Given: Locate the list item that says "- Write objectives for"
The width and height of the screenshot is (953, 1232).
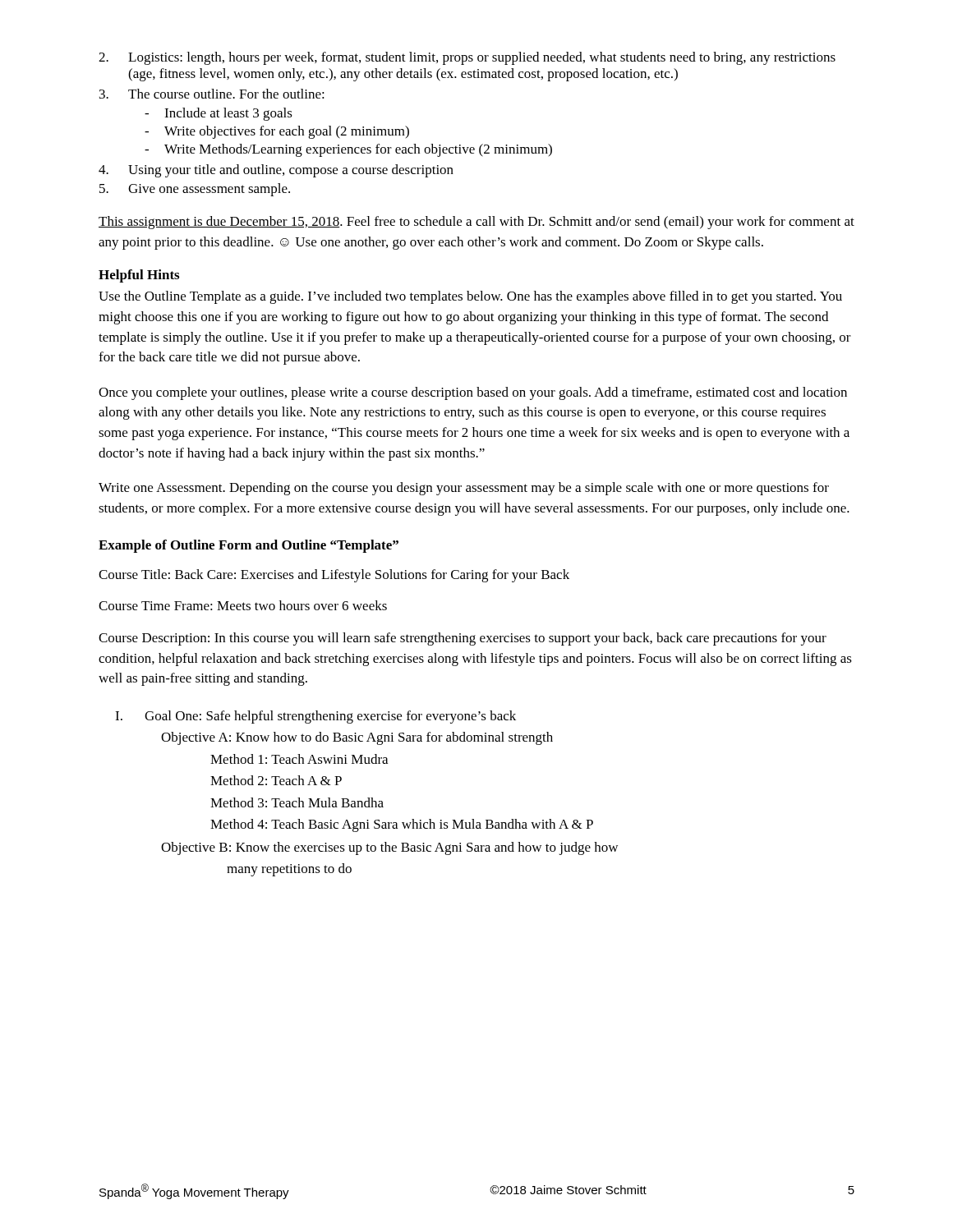Looking at the screenshot, I should pos(277,131).
